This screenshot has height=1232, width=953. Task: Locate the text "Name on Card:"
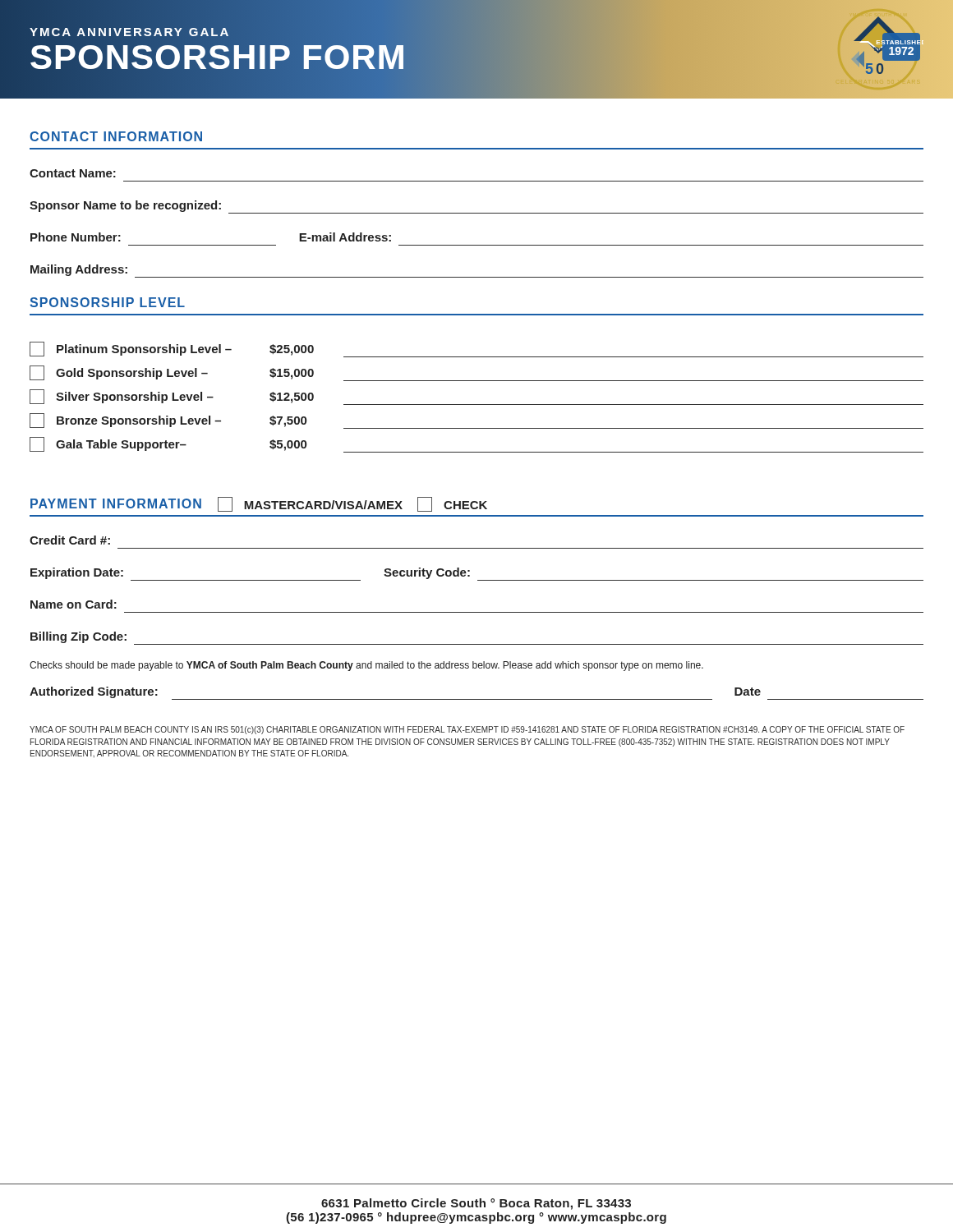coord(476,604)
